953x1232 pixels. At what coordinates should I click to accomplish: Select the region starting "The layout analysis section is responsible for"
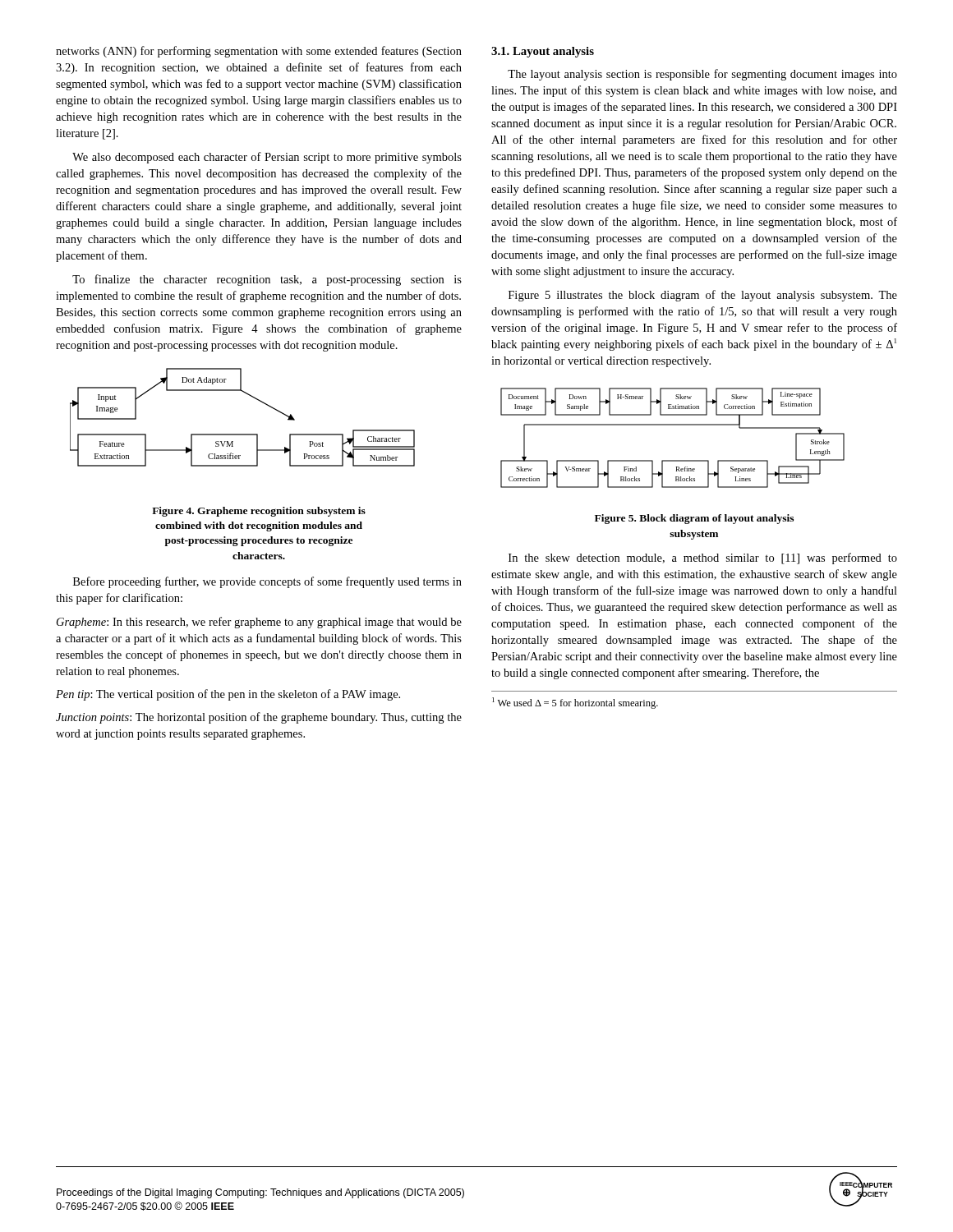[x=694, y=173]
